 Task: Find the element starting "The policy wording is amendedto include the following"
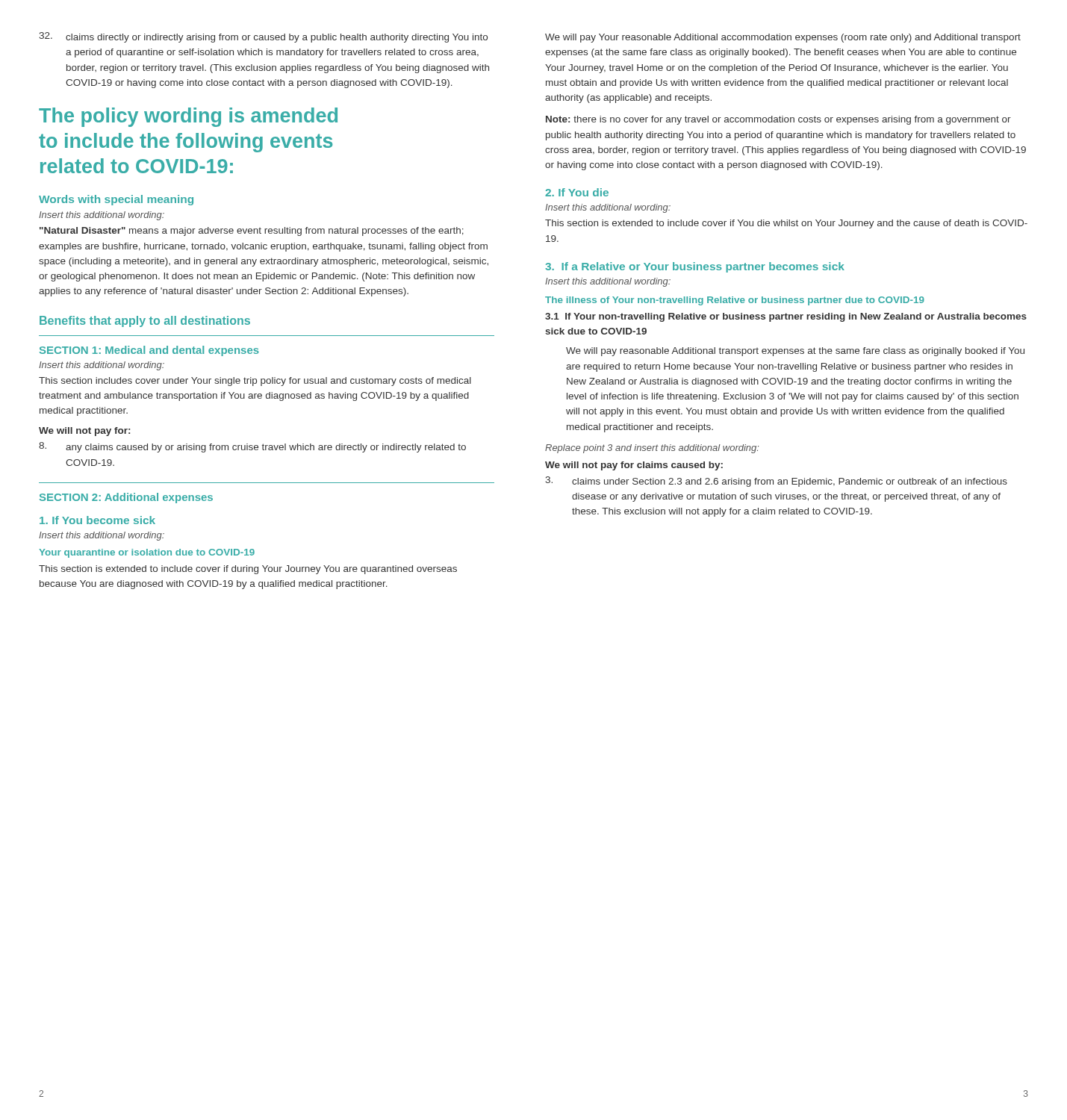pos(189,141)
